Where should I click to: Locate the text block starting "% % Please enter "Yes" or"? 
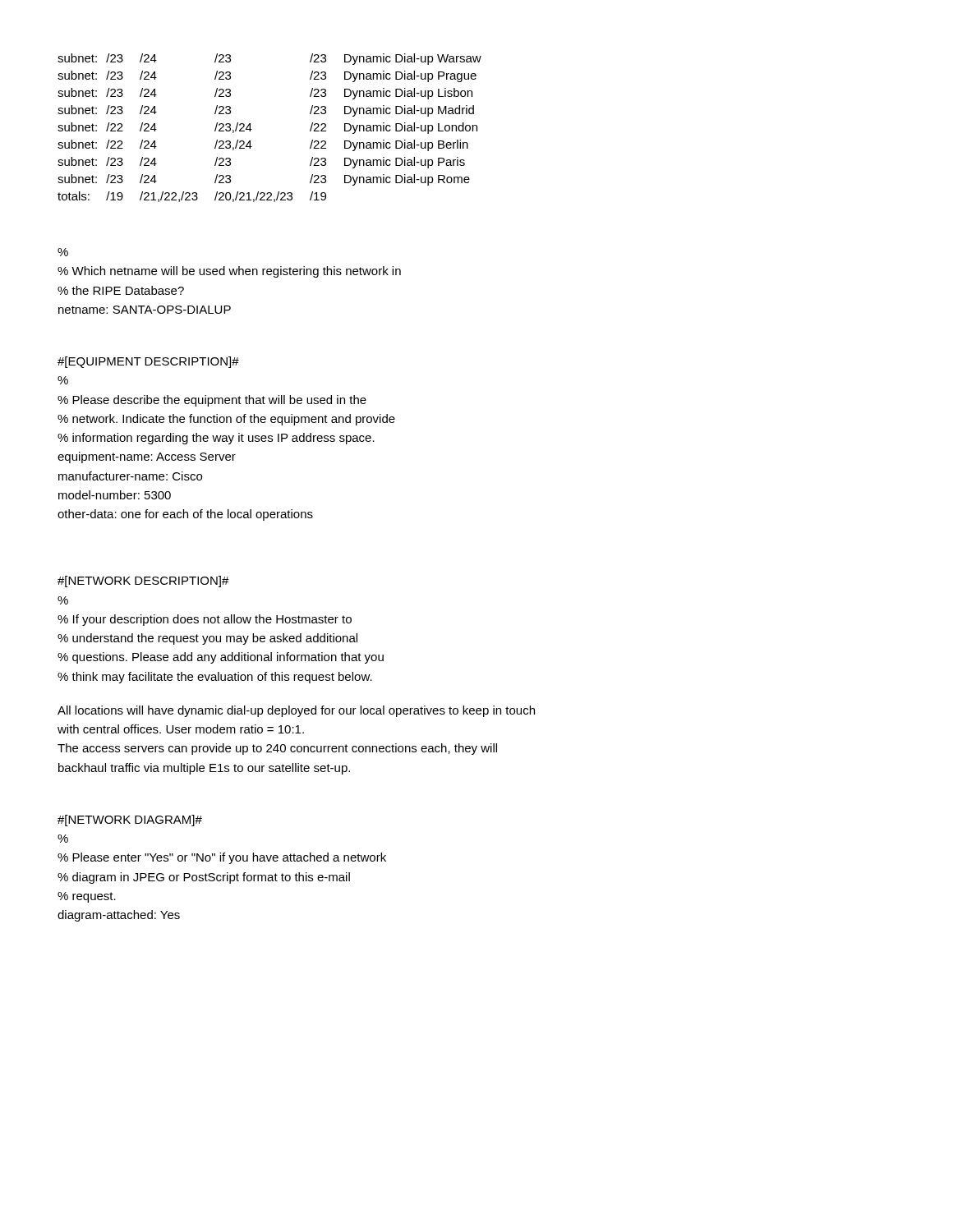(x=222, y=876)
